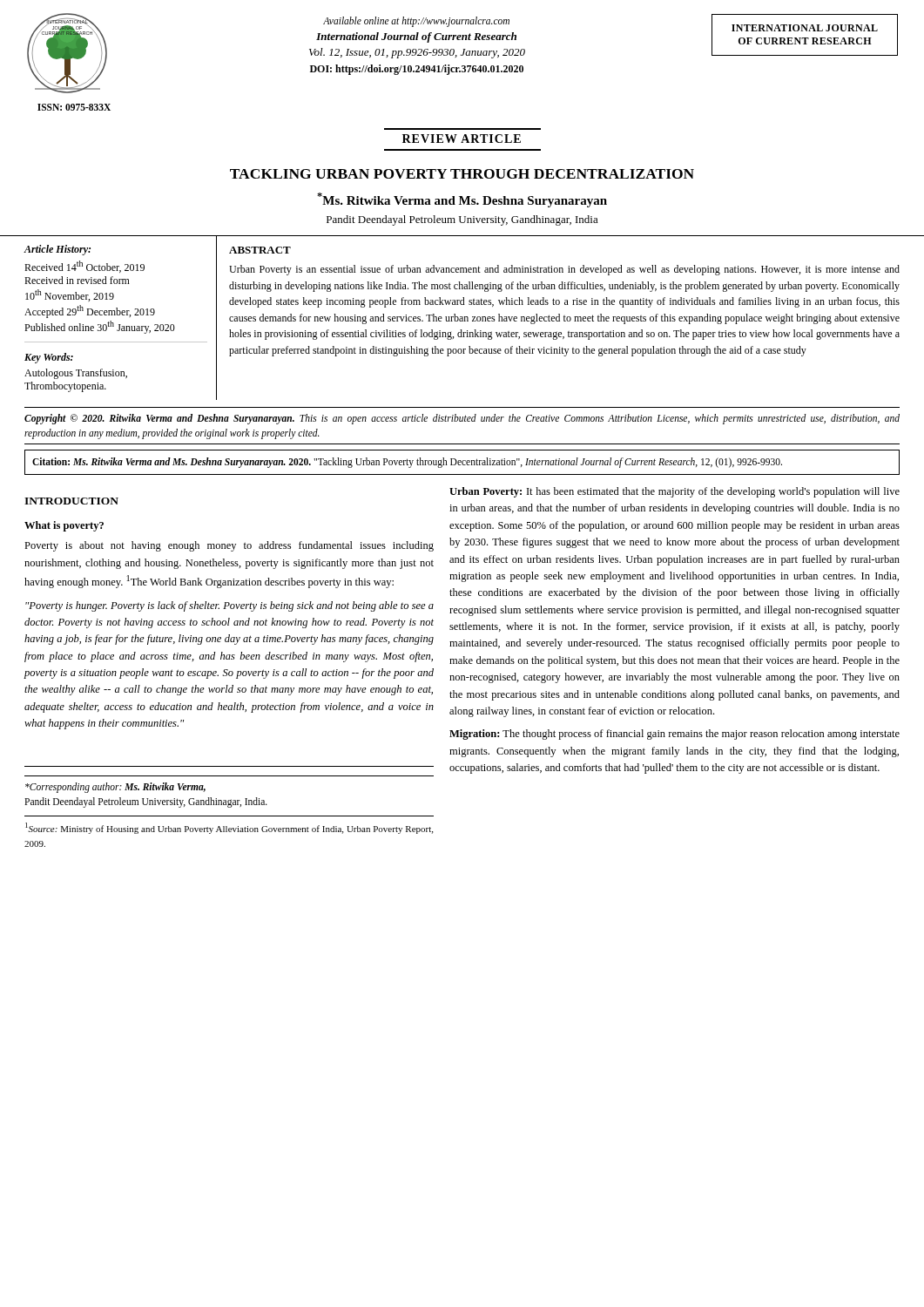This screenshot has height=1307, width=924.
Task: Find the text starting "Corresponding author: Ms. Ritwika Verma, Pandit"
Action: [x=146, y=794]
